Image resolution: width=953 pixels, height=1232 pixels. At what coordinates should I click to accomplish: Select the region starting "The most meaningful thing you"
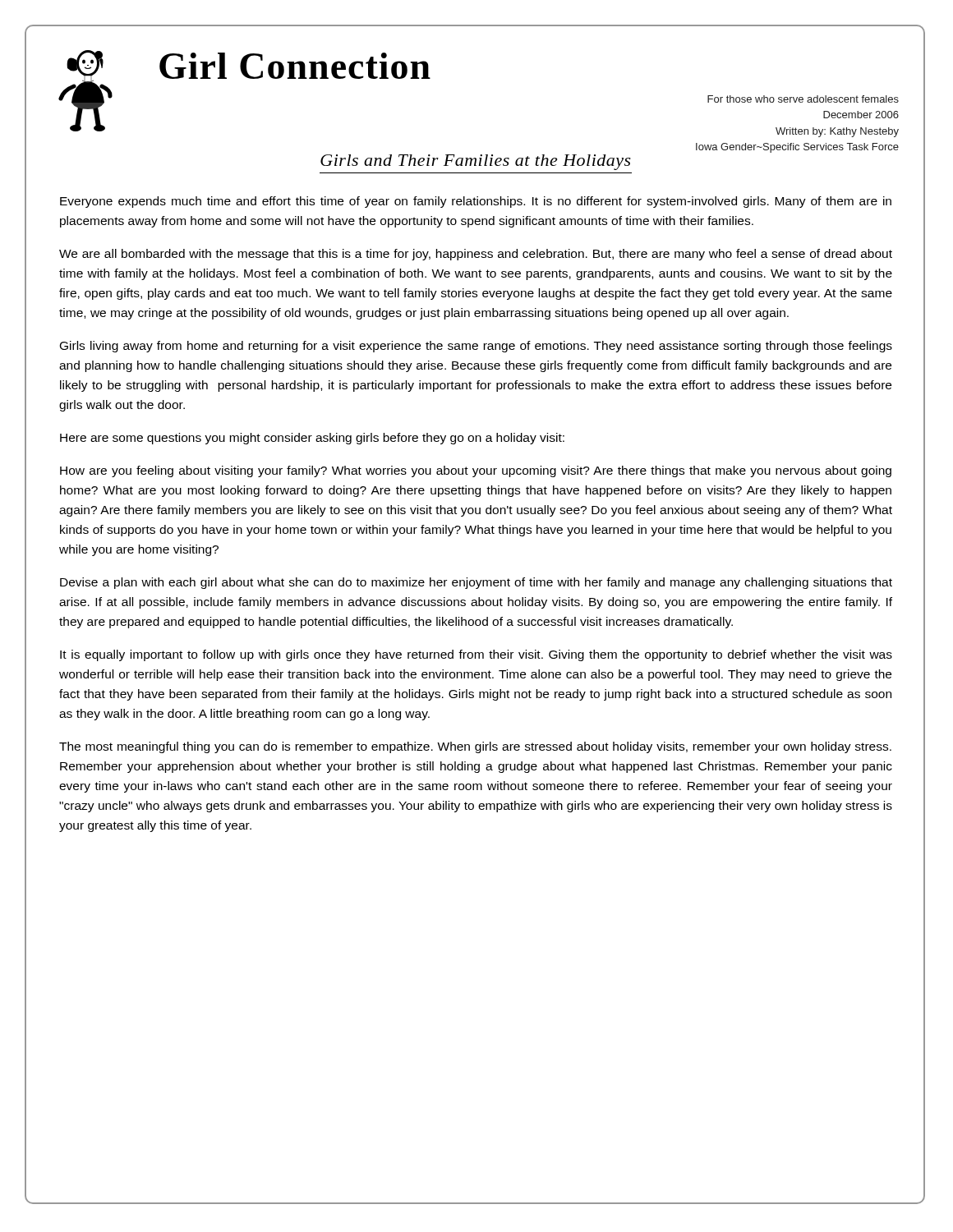(x=476, y=786)
